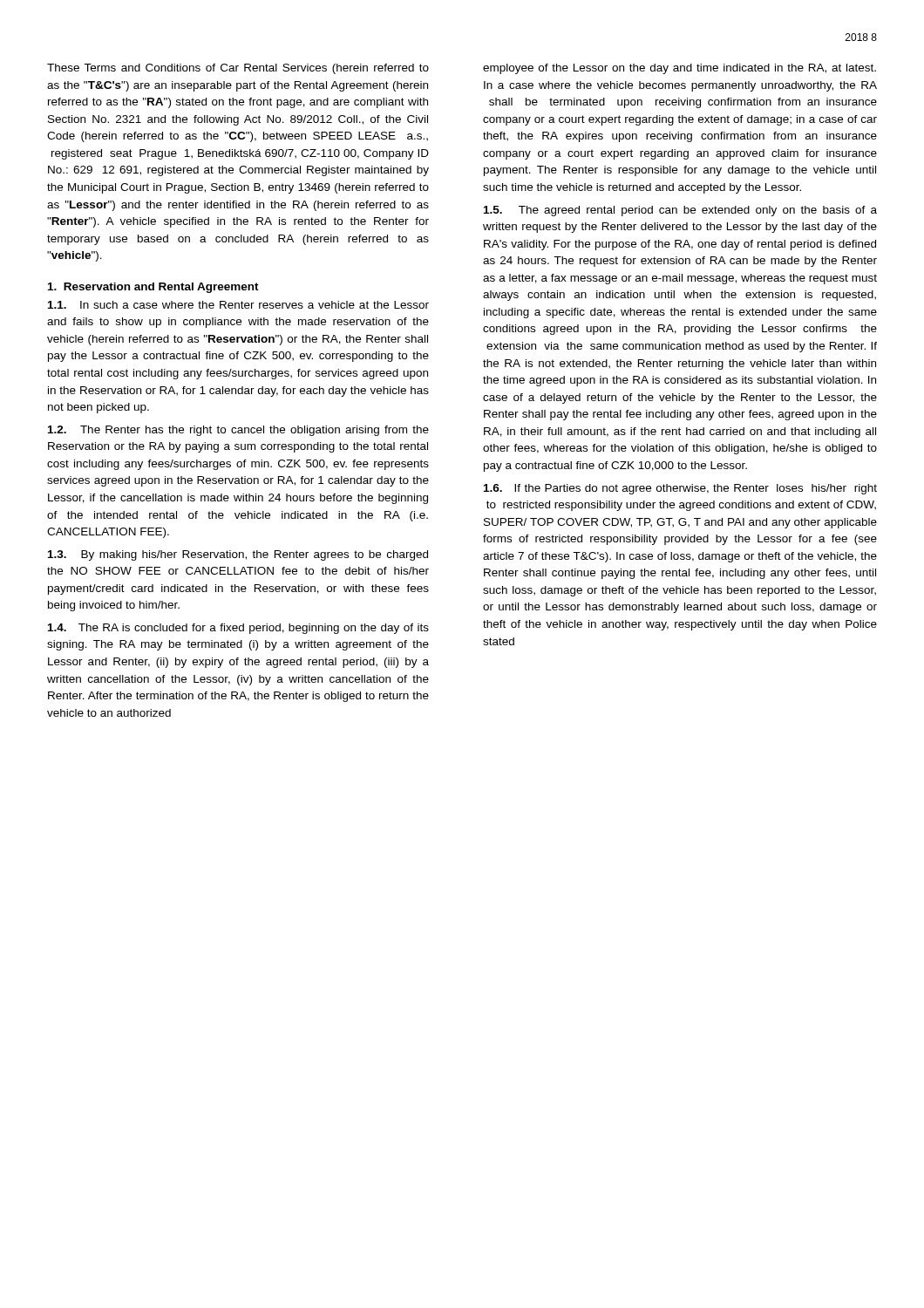
Task: Select the text block with the text "6. If the Parties do not agree otherwise,"
Action: point(680,564)
